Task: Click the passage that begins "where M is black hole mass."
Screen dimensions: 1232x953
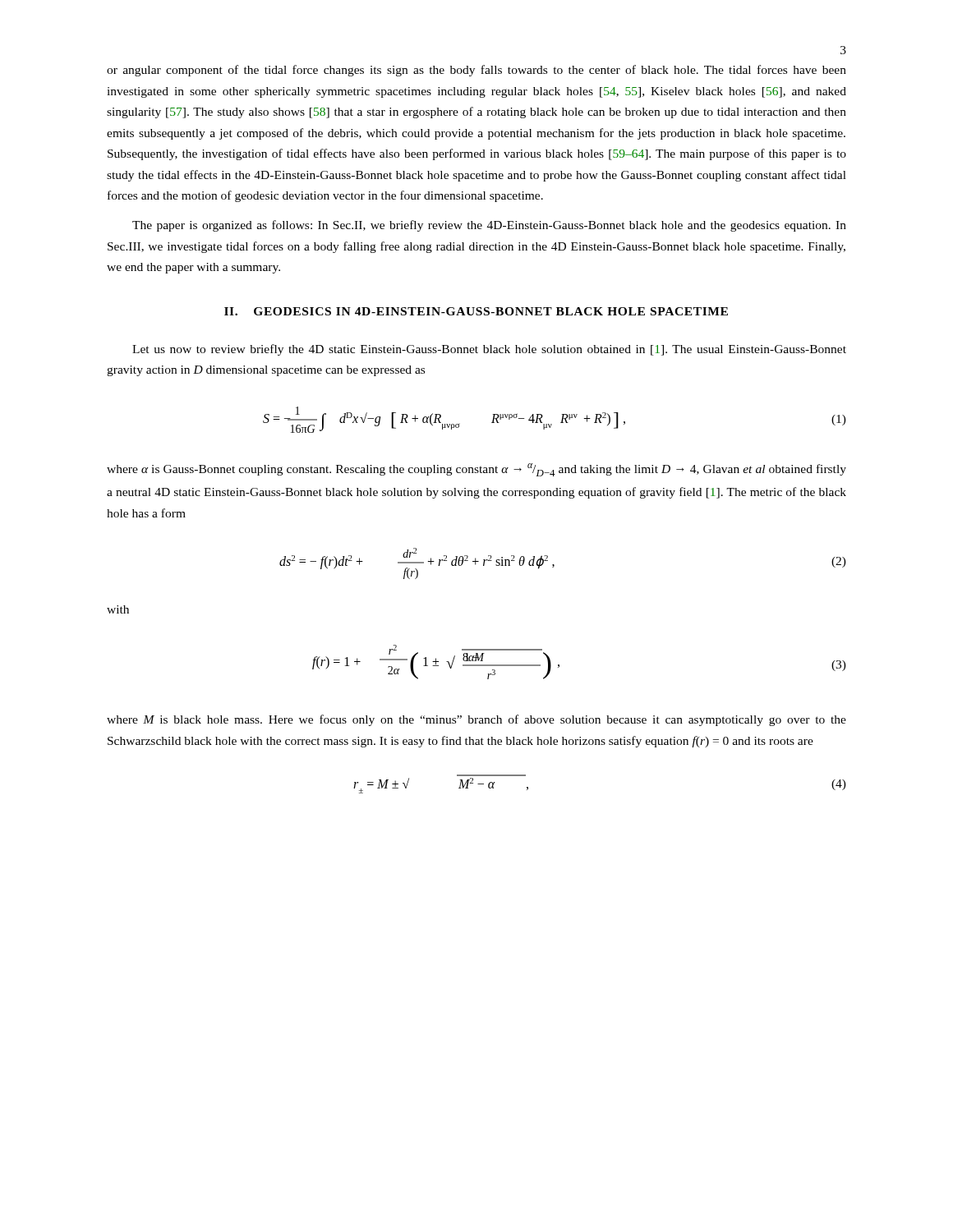Action: click(x=476, y=730)
